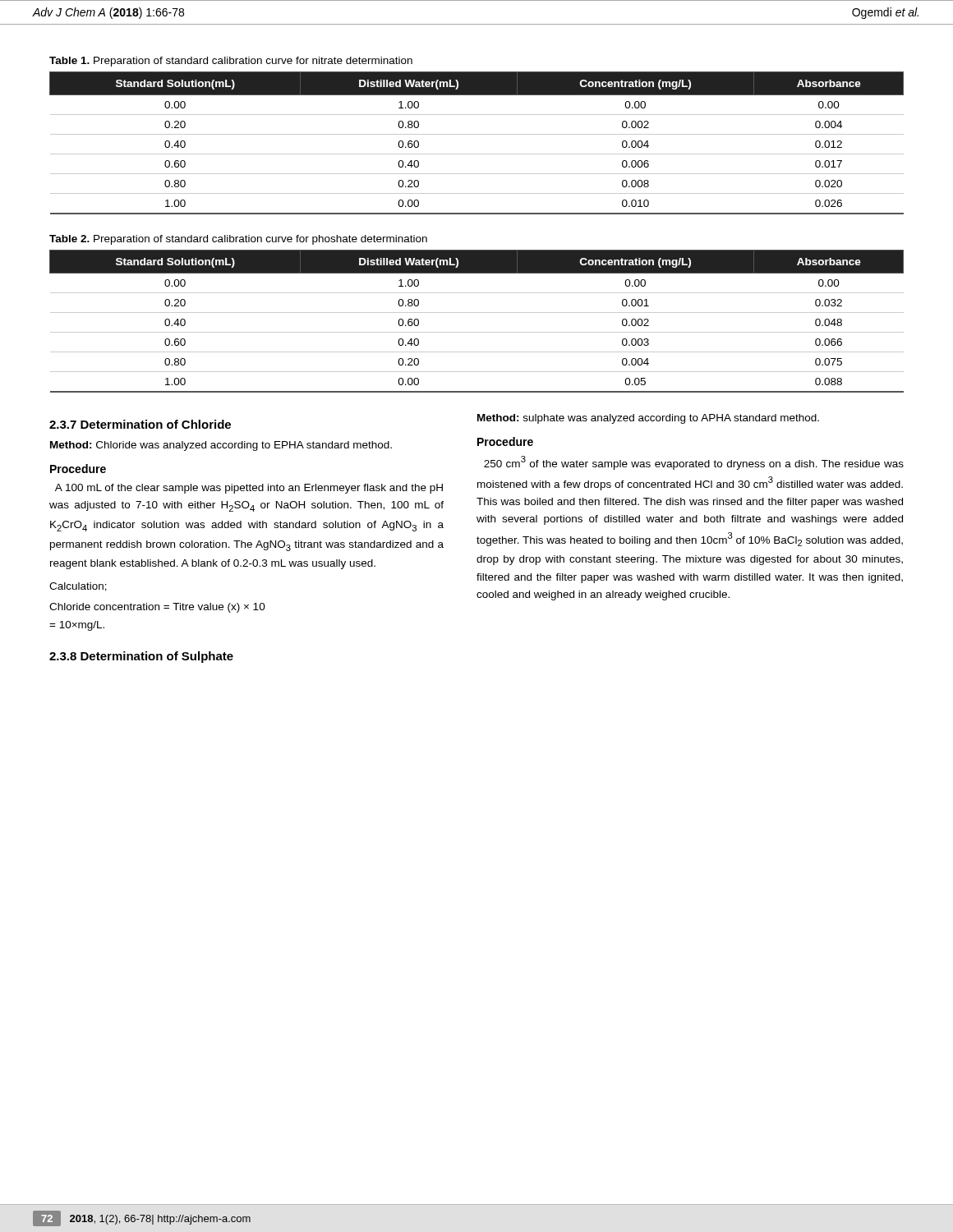This screenshot has width=953, height=1232.
Task: Select the text block starting "Method: Chloride was analyzed according to EPHA standard"
Action: point(221,445)
